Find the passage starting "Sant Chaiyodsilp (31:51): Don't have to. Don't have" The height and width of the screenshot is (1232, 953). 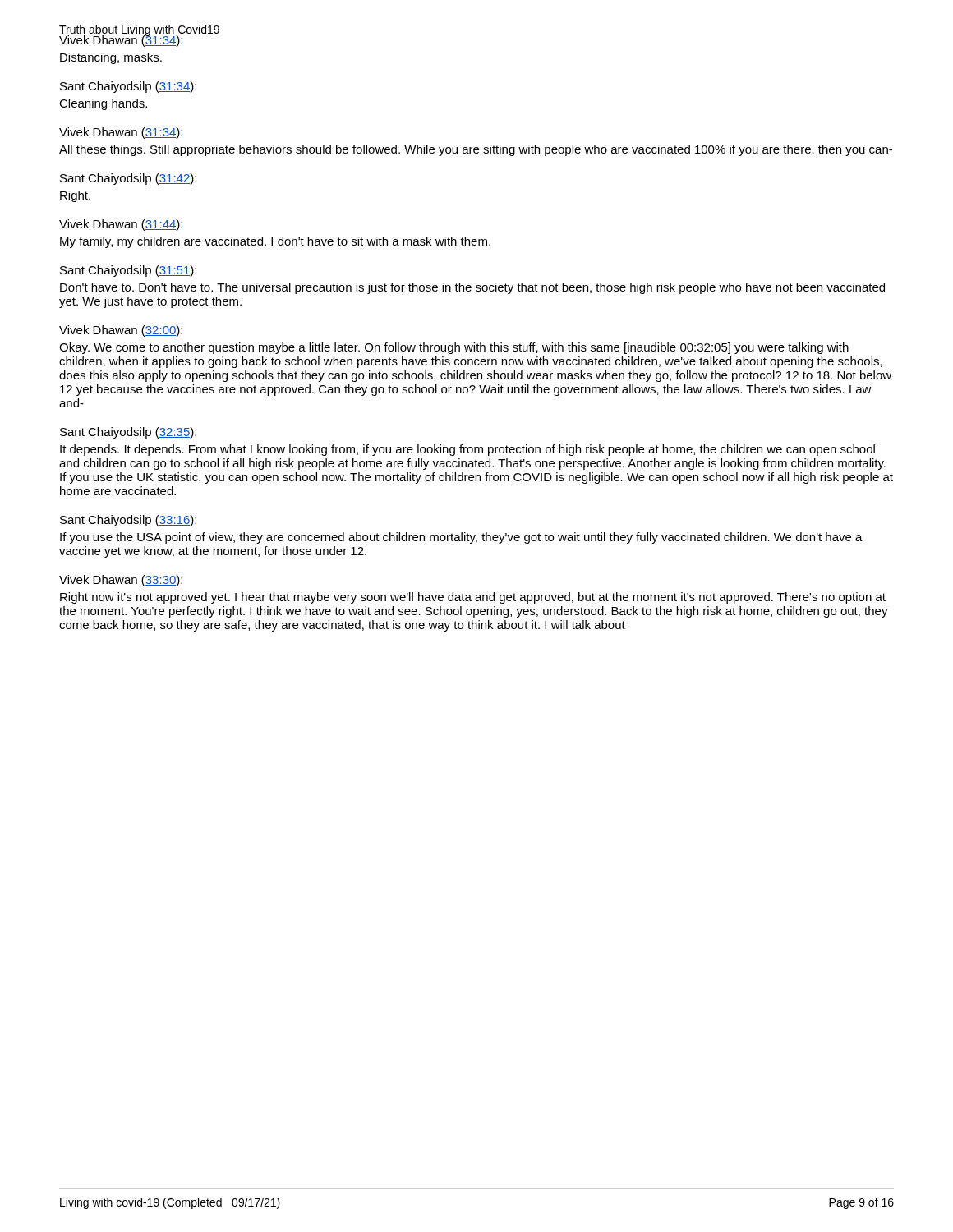(x=476, y=285)
